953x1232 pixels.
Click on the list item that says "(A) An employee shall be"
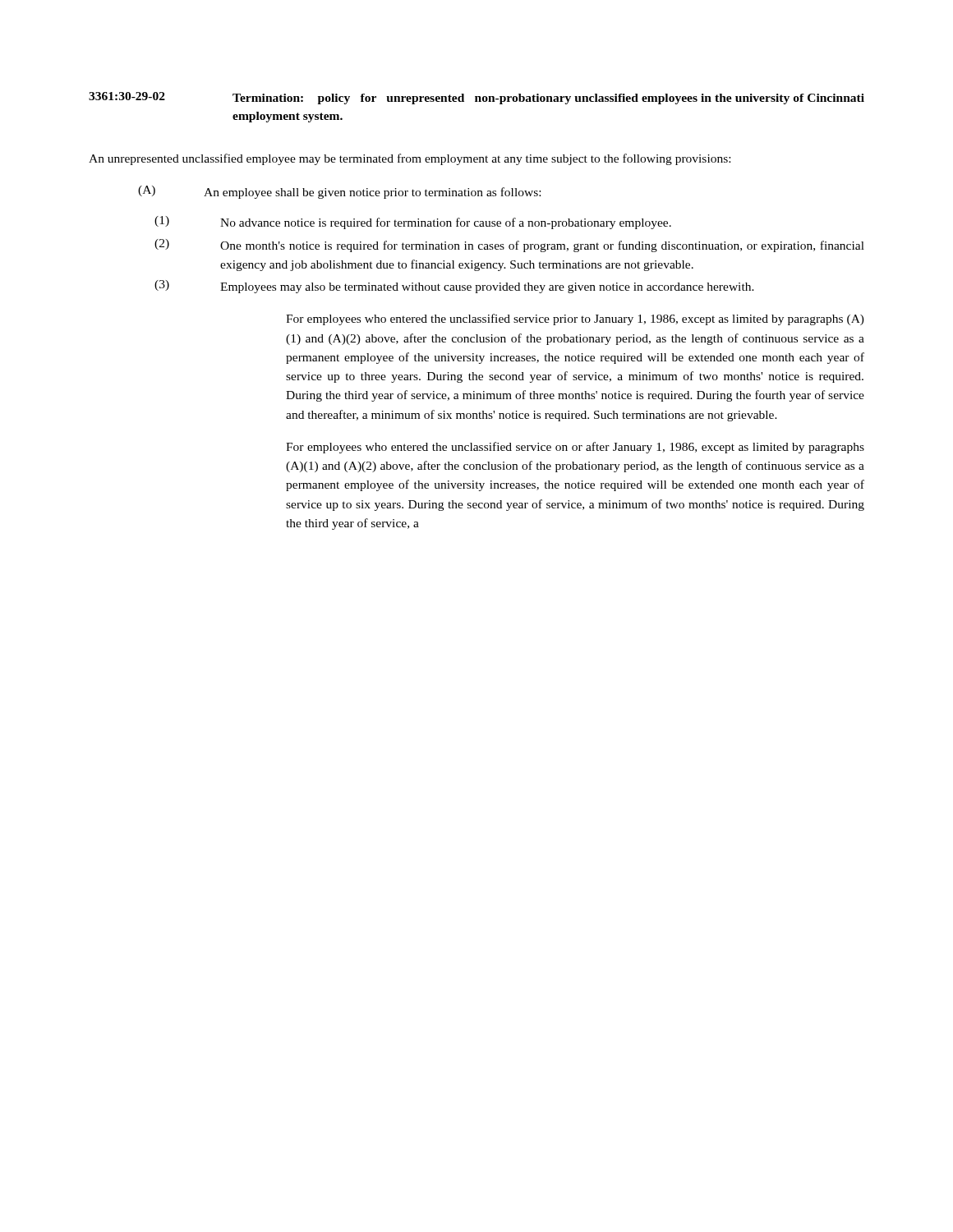point(476,192)
